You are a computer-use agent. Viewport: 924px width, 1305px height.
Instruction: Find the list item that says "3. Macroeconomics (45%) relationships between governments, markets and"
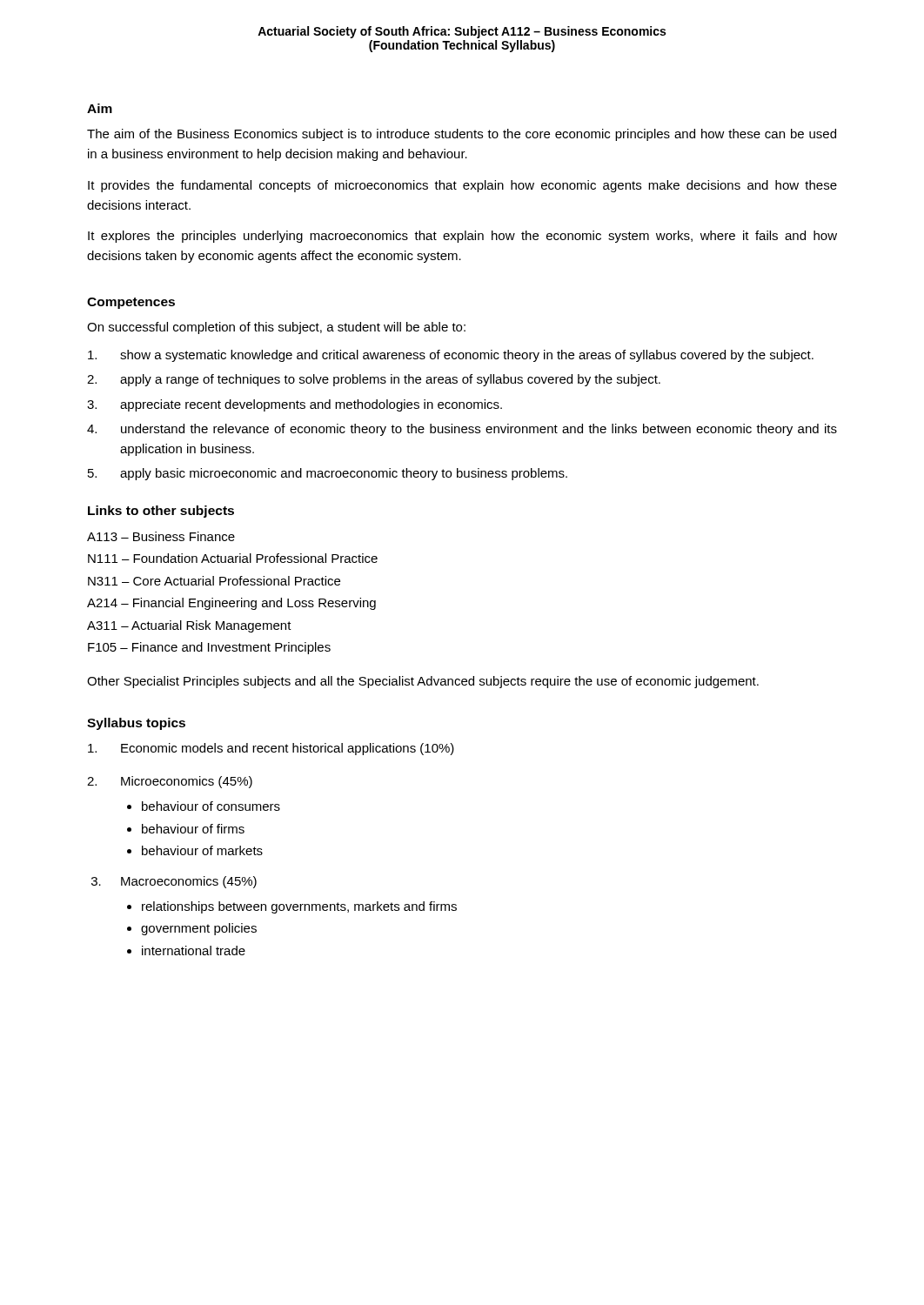(x=462, y=916)
